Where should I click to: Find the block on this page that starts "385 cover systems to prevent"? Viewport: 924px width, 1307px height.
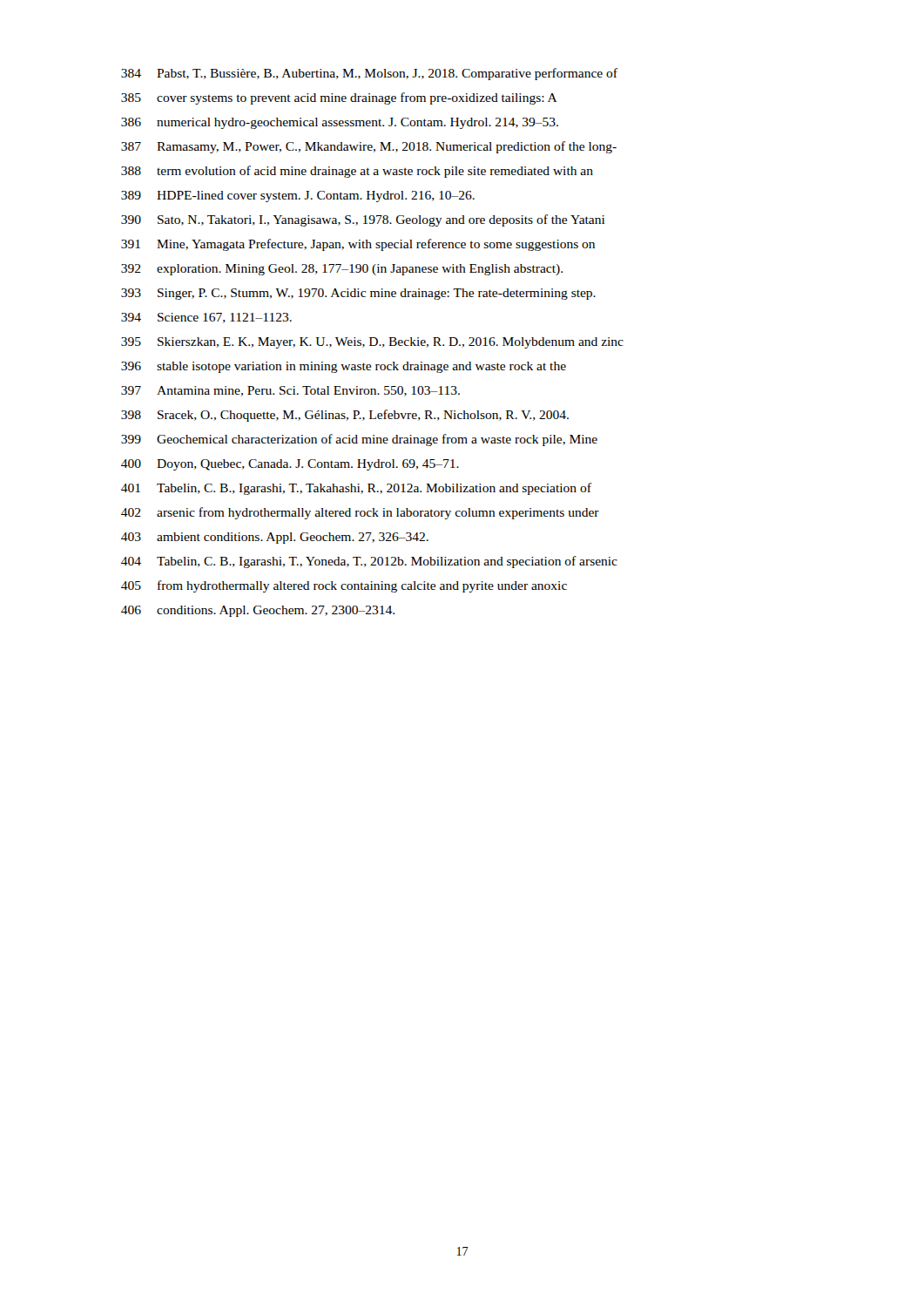pos(462,98)
